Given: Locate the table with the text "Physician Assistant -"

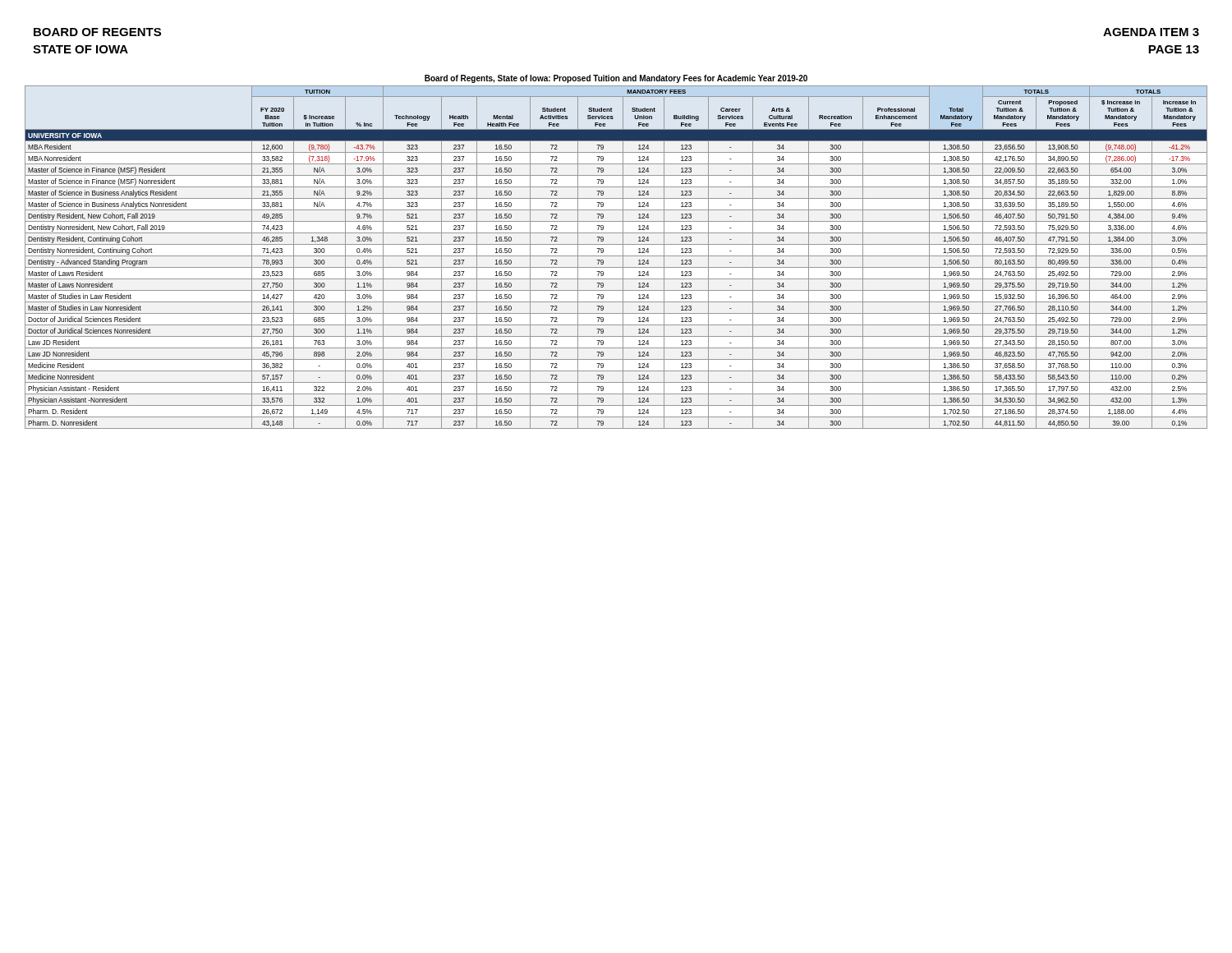Looking at the screenshot, I should (616, 251).
